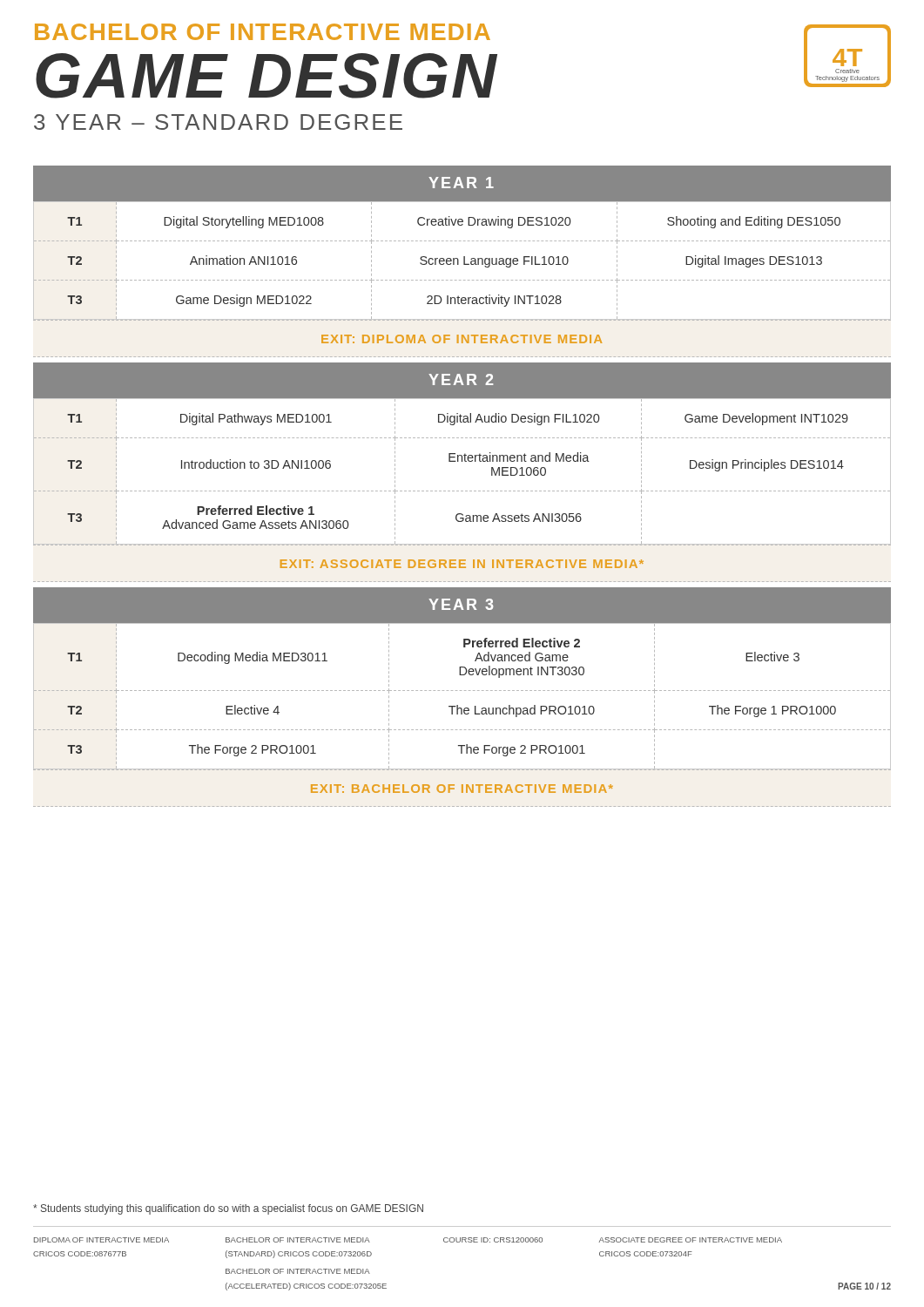Screen dimensions: 1307x924
Task: Locate the text "EXIT: BACHELOR OF INTERACTIVE MEDIA*"
Action: pyautogui.click(x=462, y=788)
